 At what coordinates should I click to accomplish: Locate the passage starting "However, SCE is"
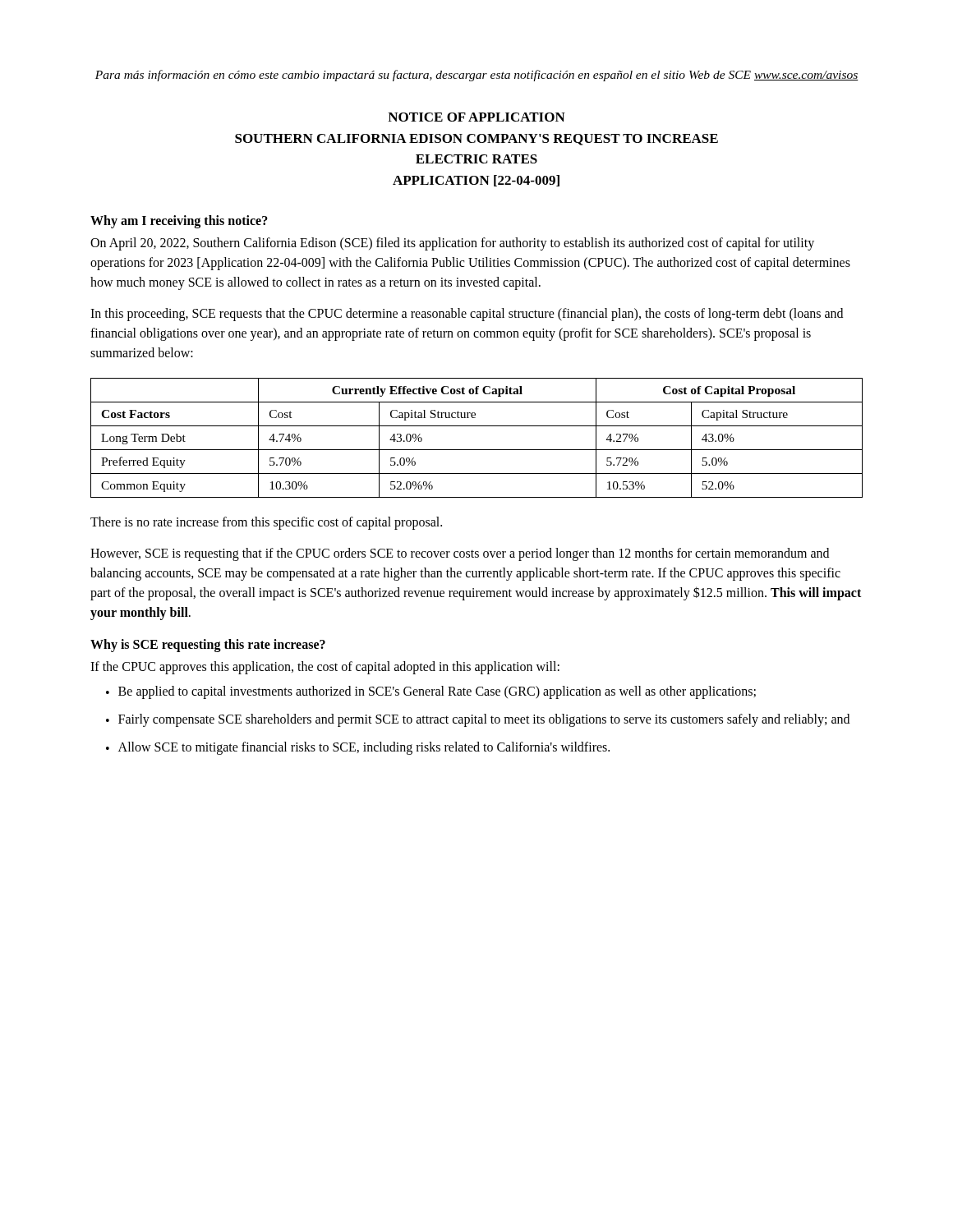click(476, 583)
